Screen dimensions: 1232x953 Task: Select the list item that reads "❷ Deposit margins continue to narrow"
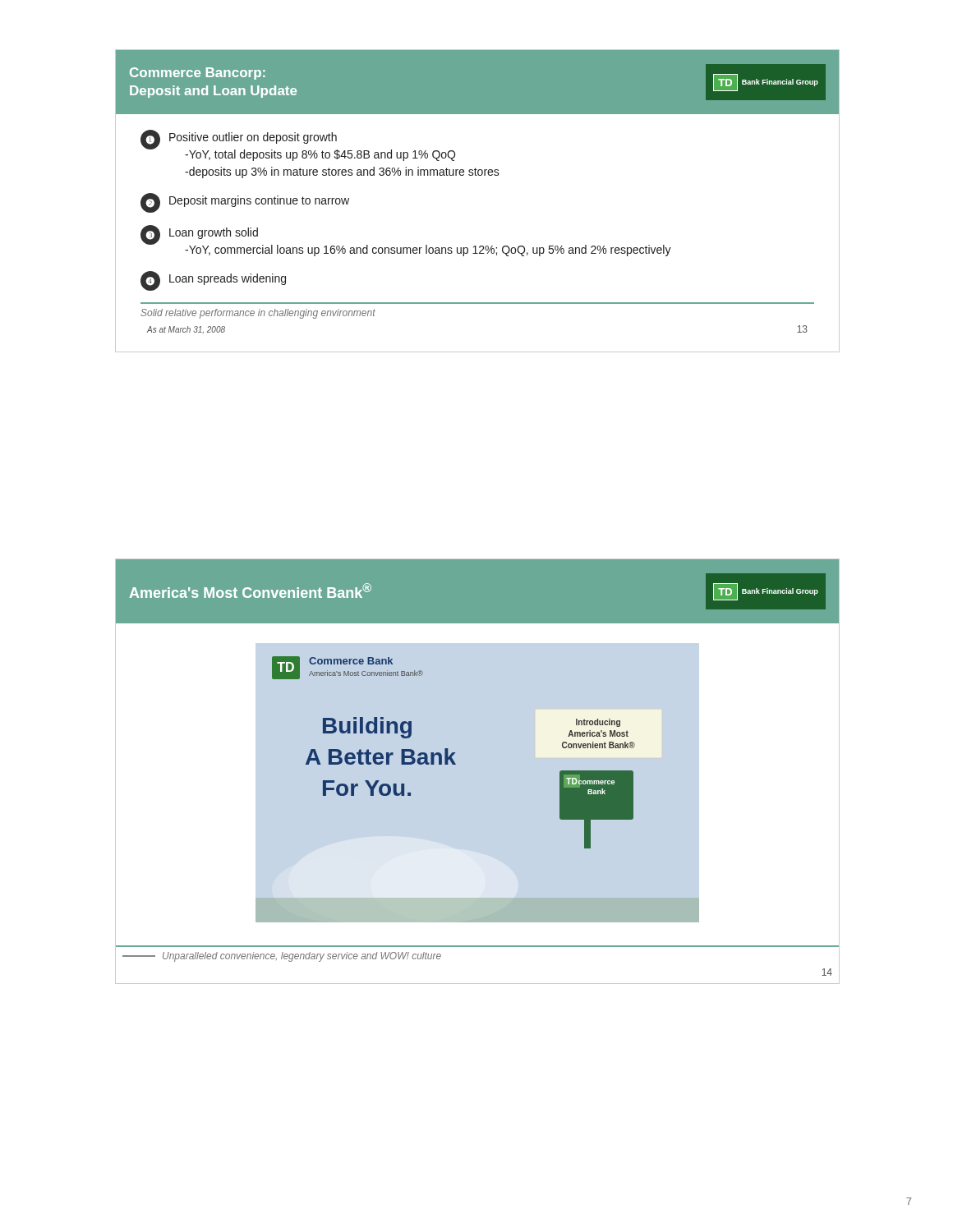[245, 202]
